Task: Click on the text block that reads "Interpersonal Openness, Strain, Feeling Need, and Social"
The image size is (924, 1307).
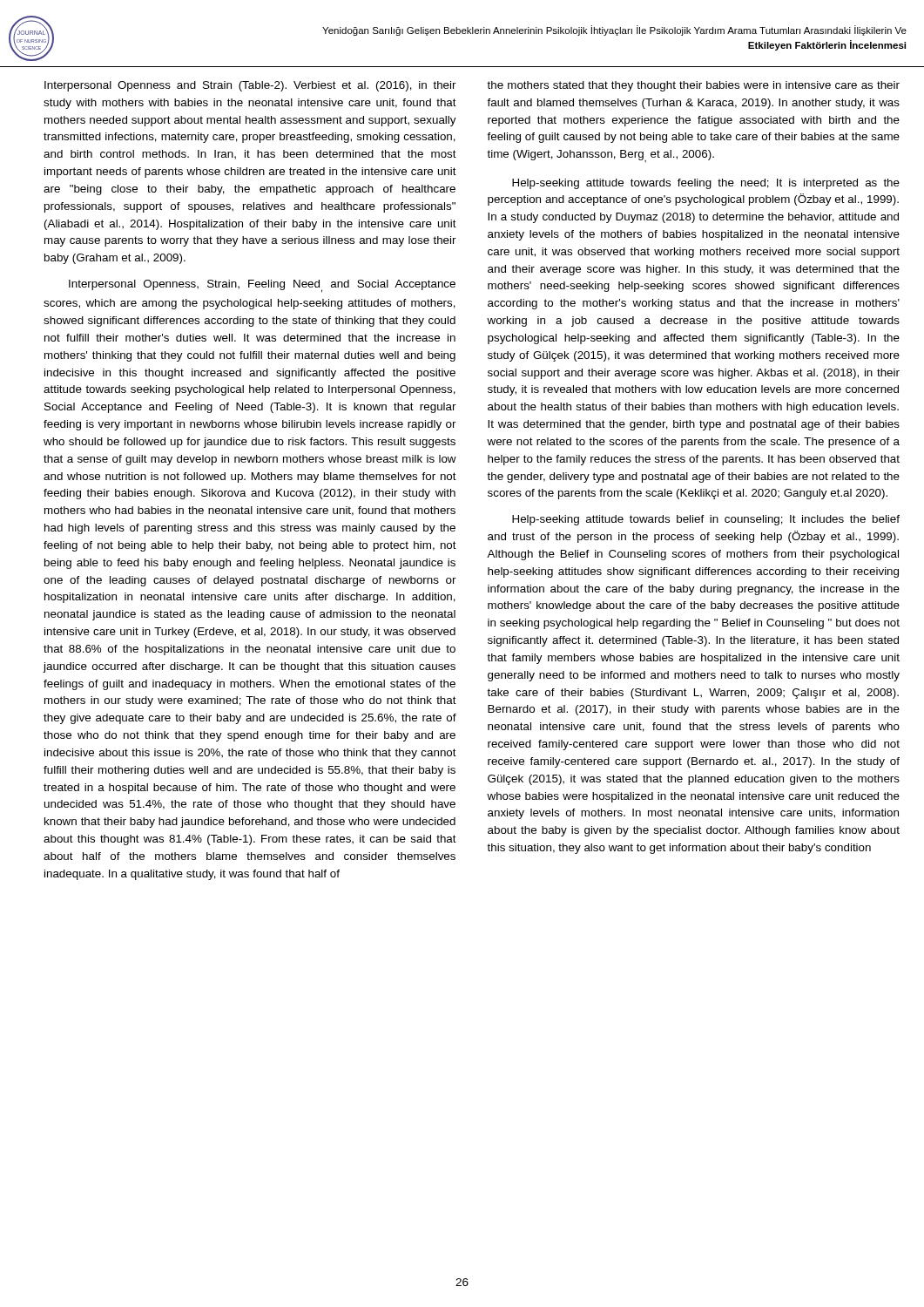Action: [x=250, y=579]
